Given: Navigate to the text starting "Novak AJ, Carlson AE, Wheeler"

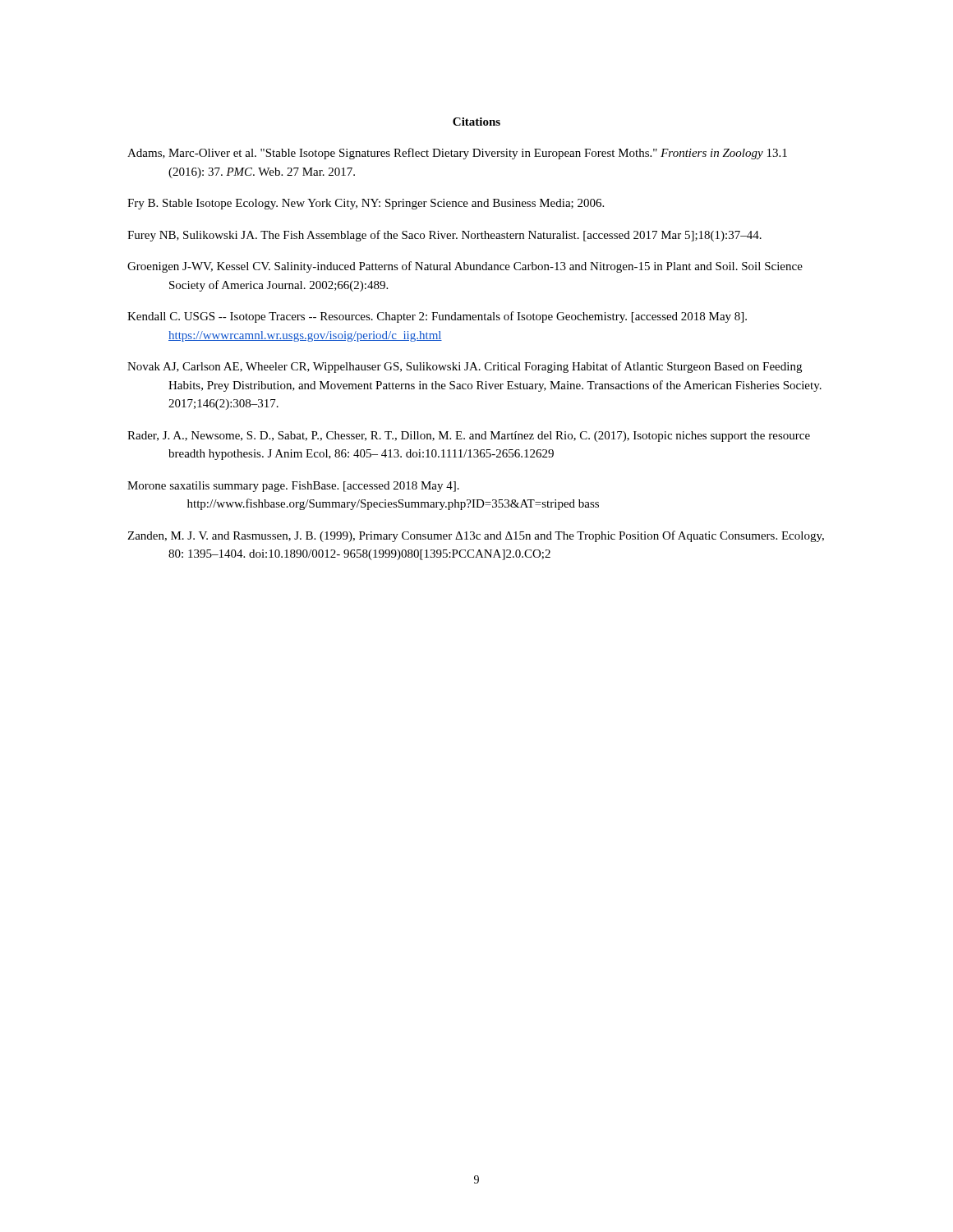Looking at the screenshot, I should click(x=475, y=385).
